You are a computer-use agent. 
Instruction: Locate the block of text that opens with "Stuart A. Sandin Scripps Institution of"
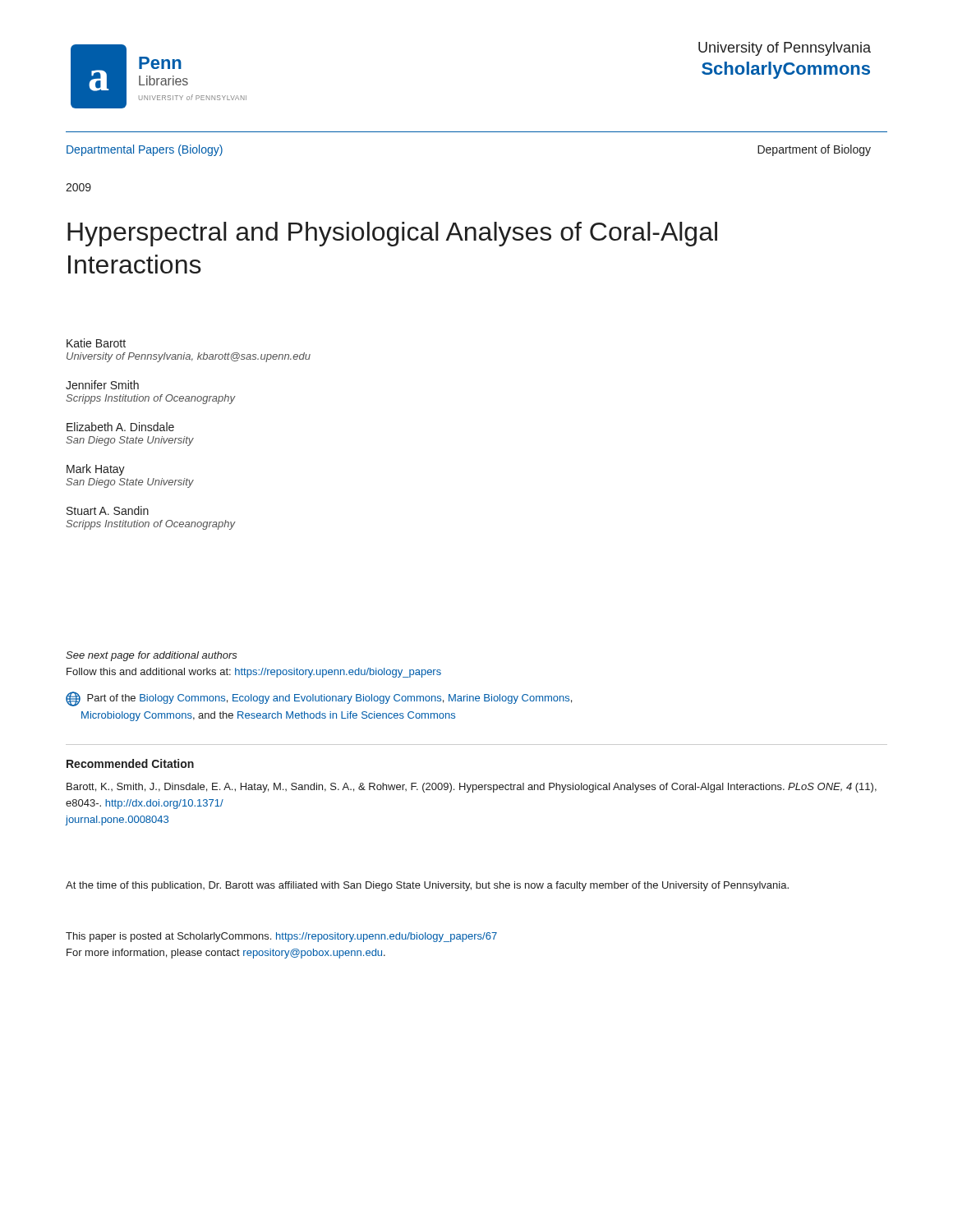point(188,517)
